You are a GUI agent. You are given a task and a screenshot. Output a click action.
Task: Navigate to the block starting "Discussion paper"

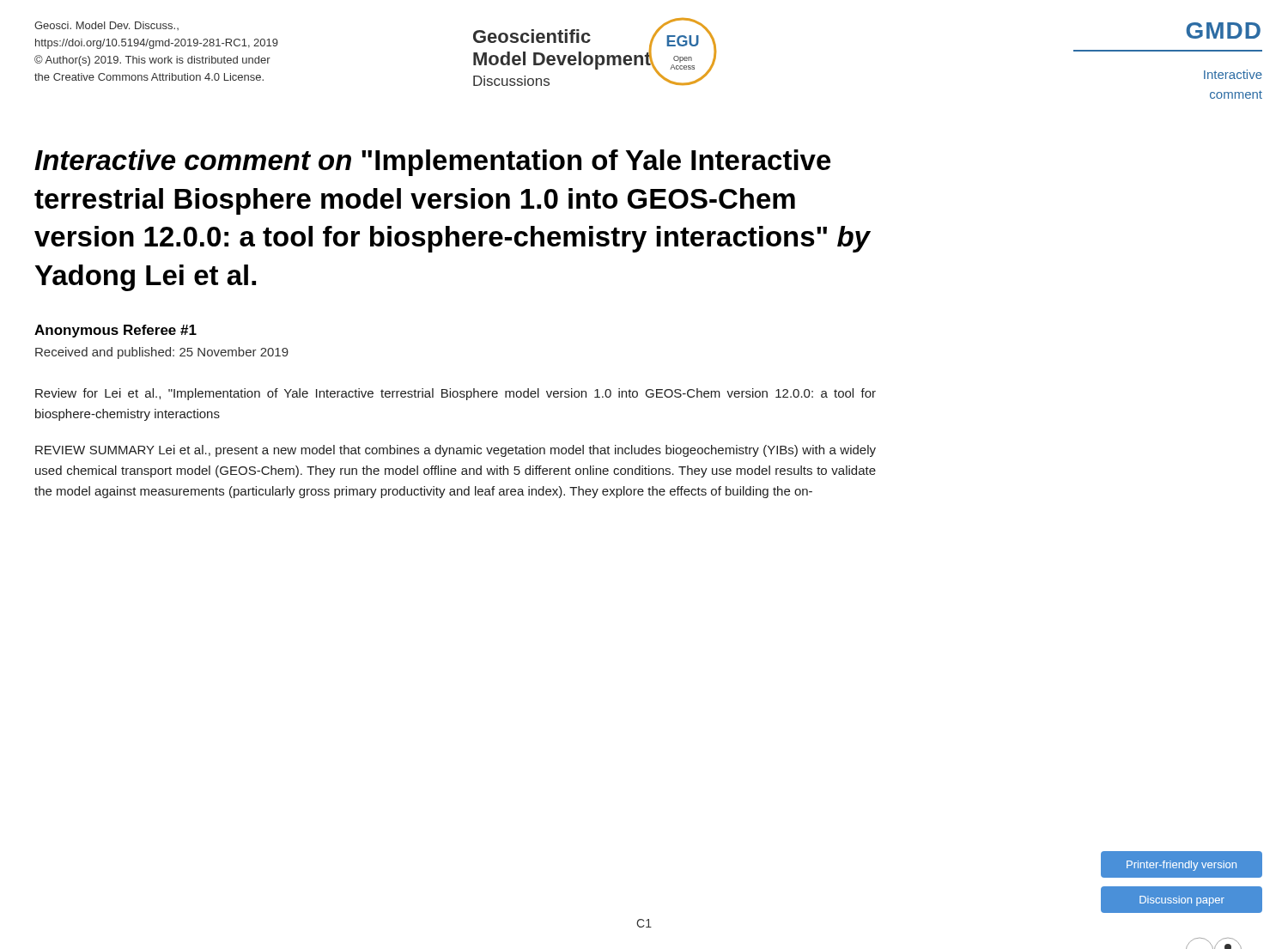coord(1182,900)
